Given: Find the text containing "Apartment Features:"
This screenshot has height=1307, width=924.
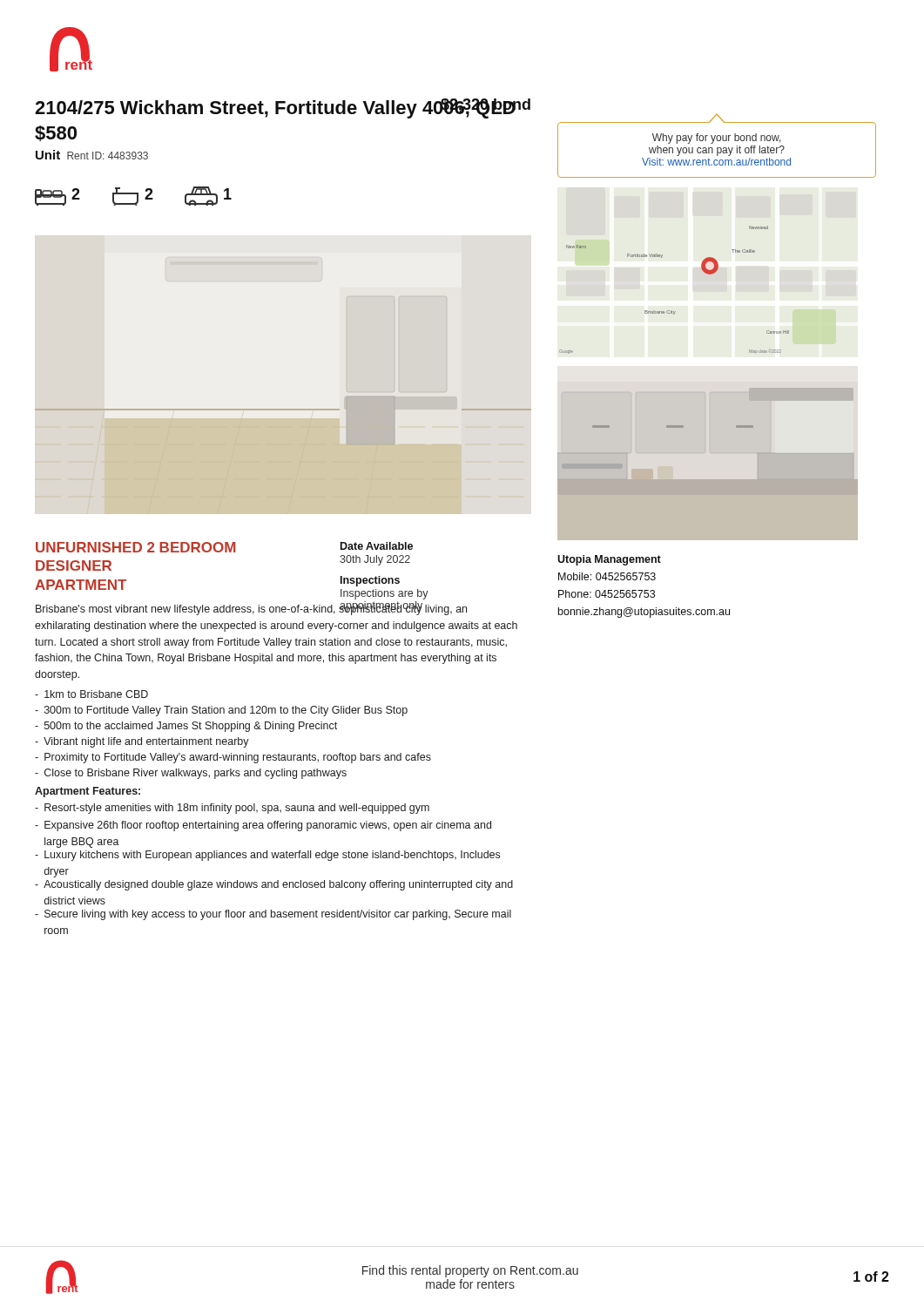Looking at the screenshot, I should 88,791.
